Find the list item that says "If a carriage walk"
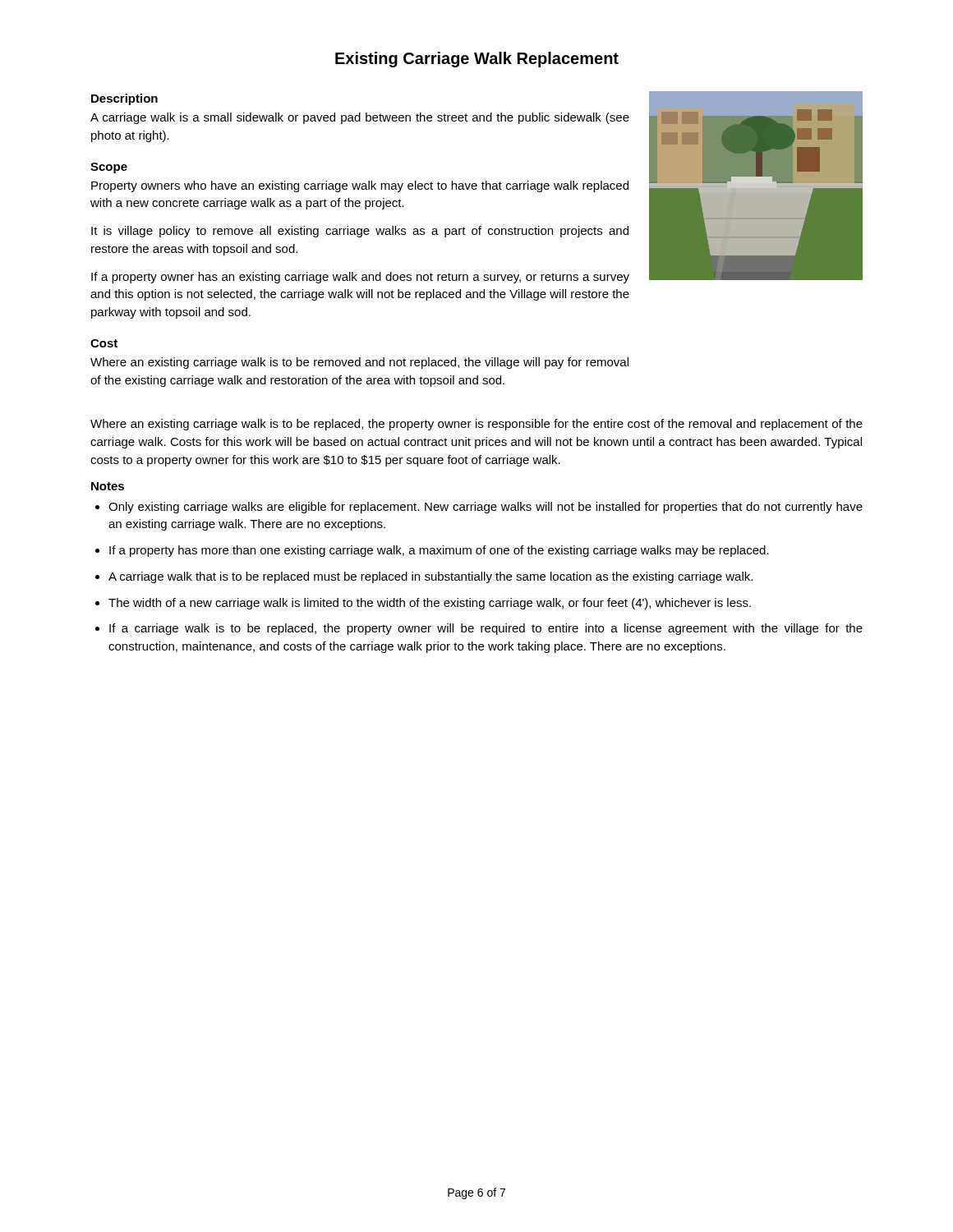Image resolution: width=953 pixels, height=1232 pixels. pos(486,637)
